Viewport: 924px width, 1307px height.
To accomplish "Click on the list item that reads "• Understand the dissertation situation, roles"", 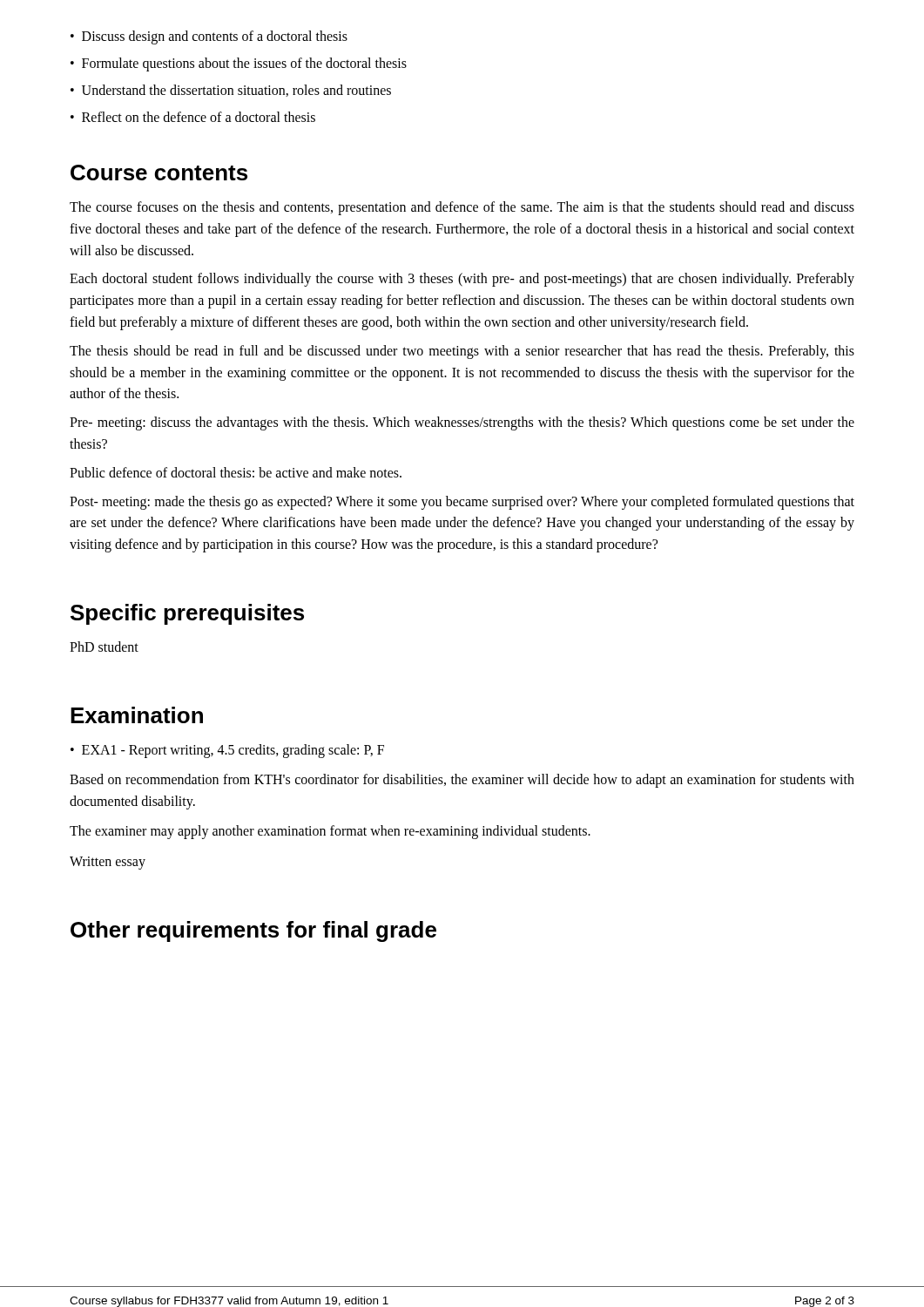I will (231, 91).
